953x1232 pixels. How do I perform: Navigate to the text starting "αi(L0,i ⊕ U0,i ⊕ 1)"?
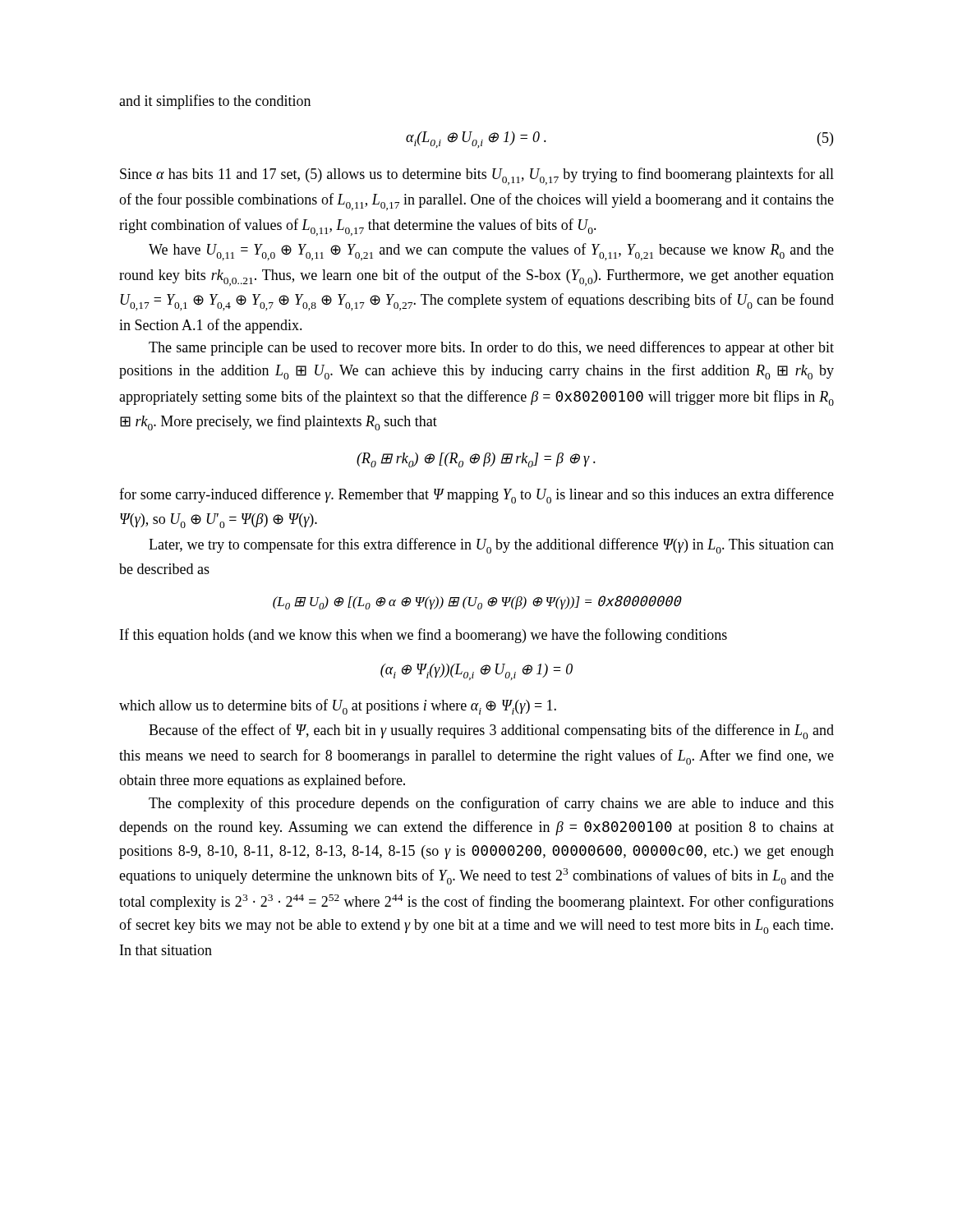click(476, 139)
